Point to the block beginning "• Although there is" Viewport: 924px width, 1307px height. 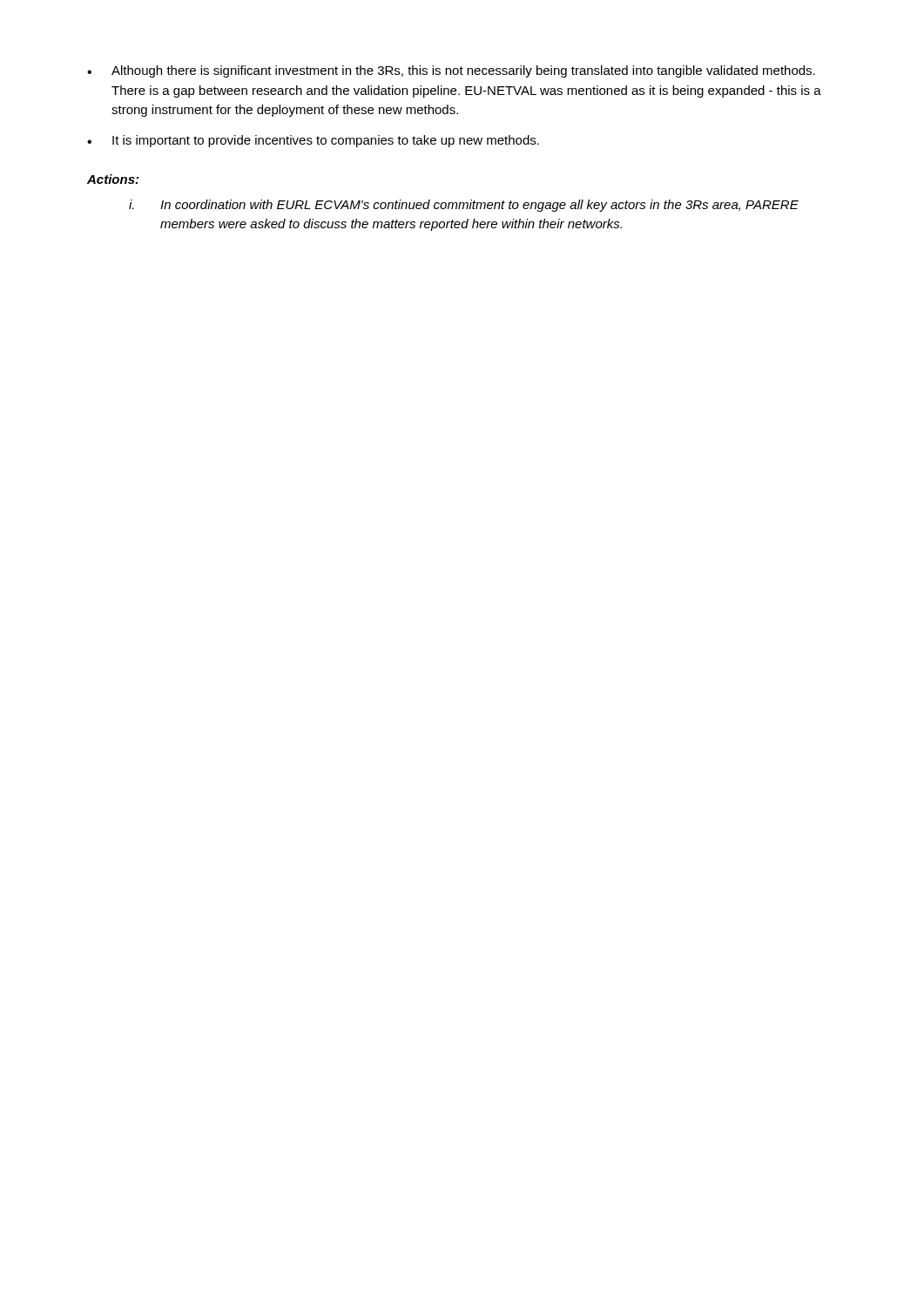[462, 90]
